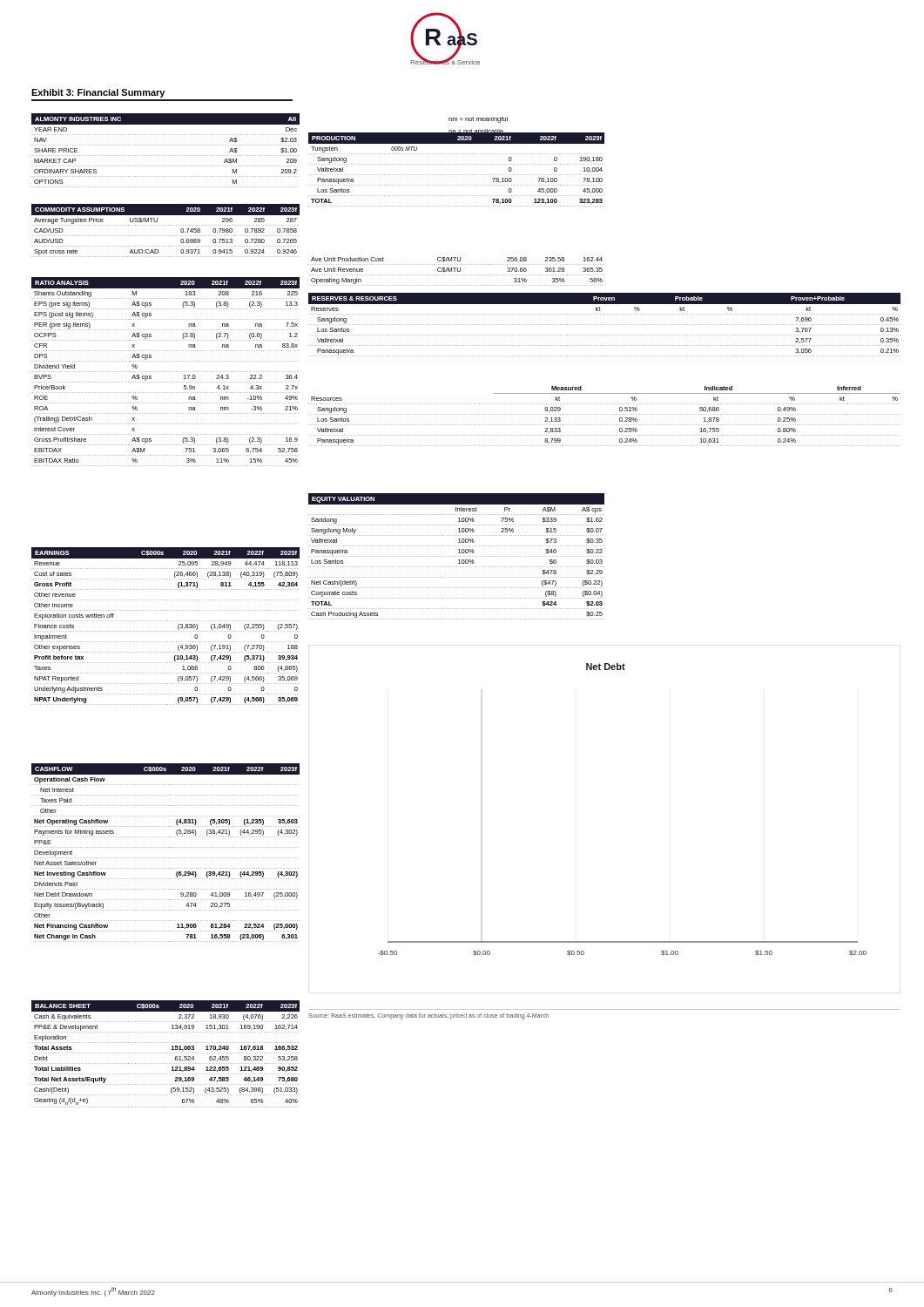Viewport: 924px width, 1307px height.
Task: Find the block on this page that starts "nm = not"
Action: 478,125
